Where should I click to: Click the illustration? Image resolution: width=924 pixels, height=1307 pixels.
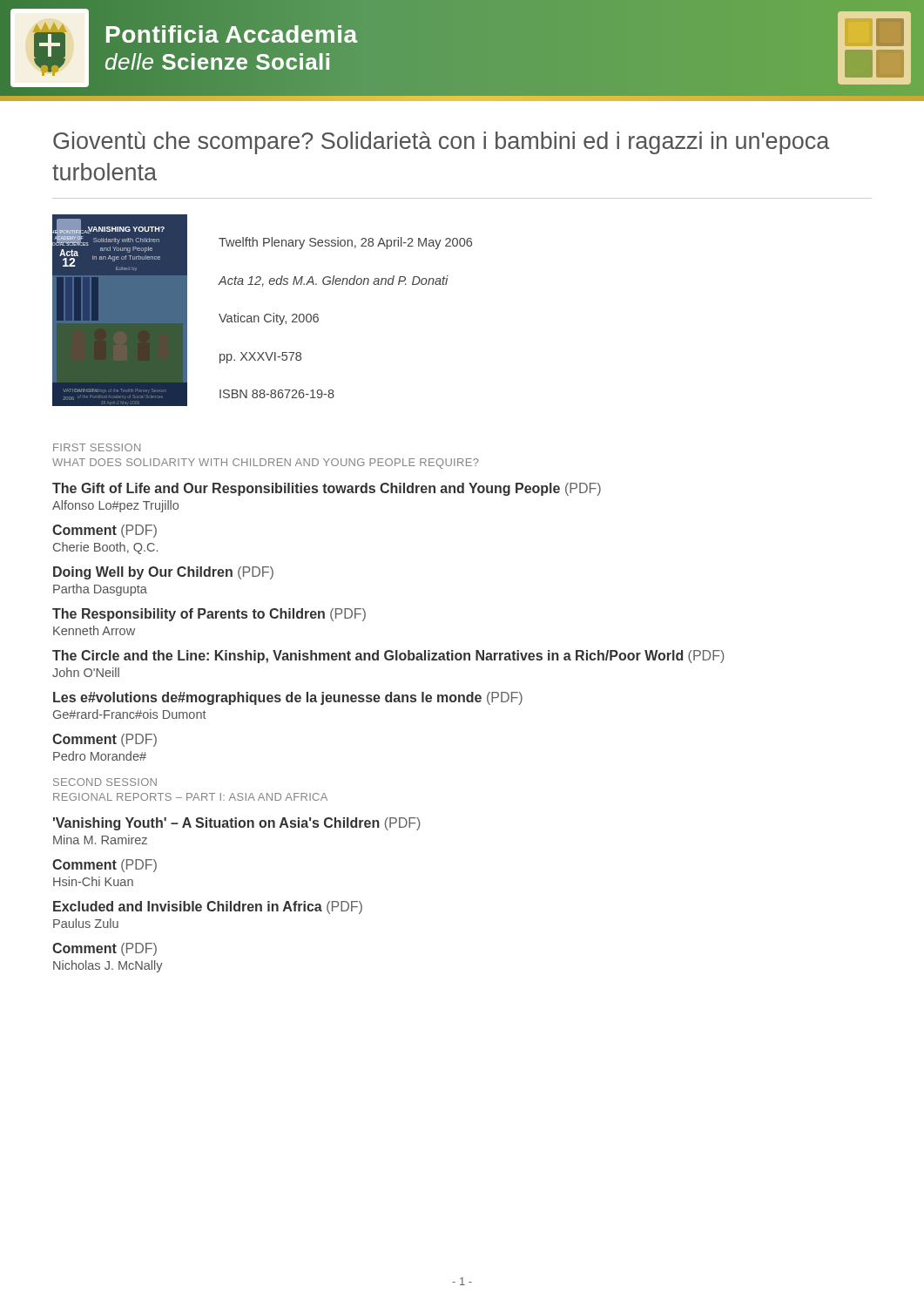click(120, 310)
